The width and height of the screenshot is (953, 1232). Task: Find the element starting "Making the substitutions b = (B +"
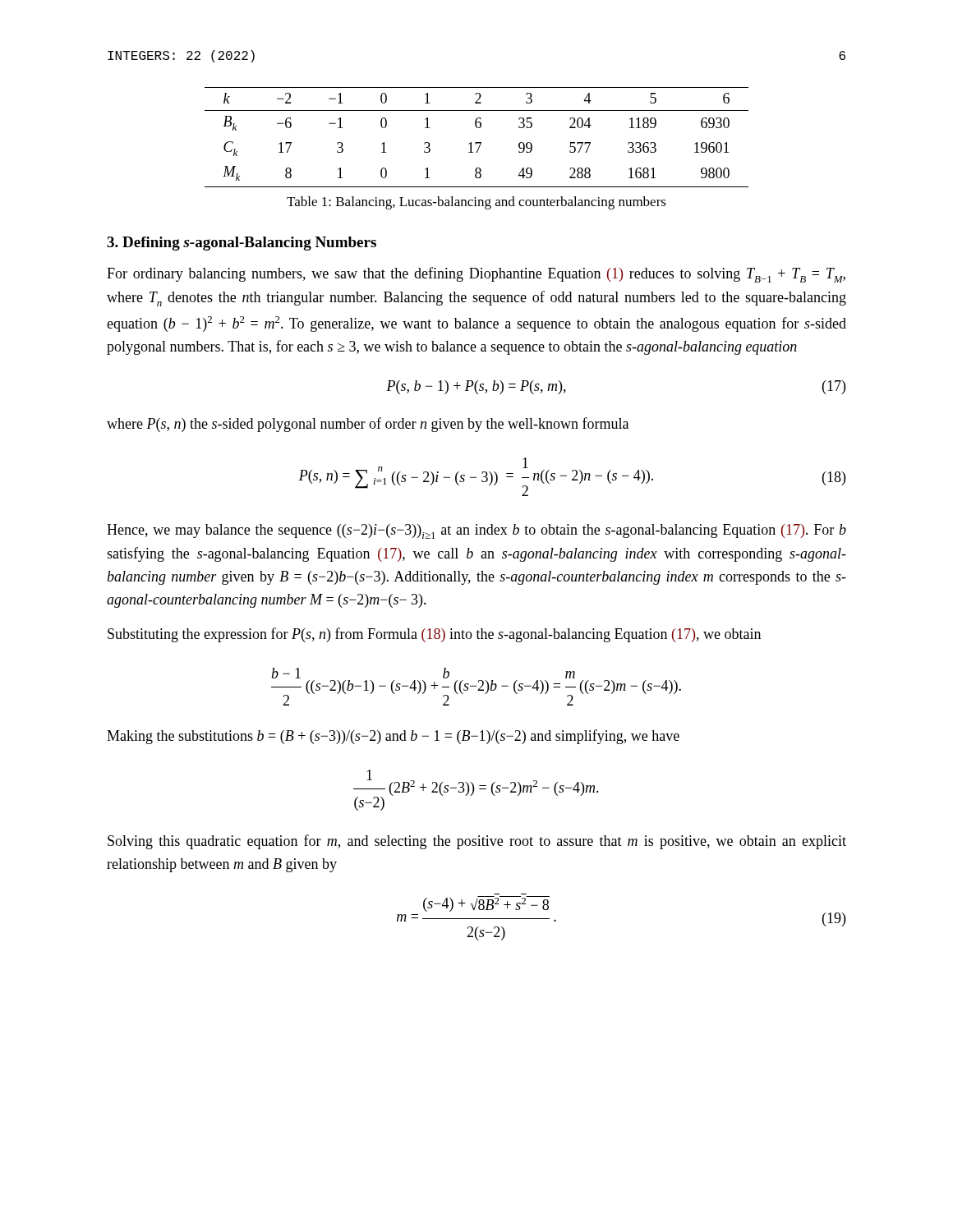[393, 736]
